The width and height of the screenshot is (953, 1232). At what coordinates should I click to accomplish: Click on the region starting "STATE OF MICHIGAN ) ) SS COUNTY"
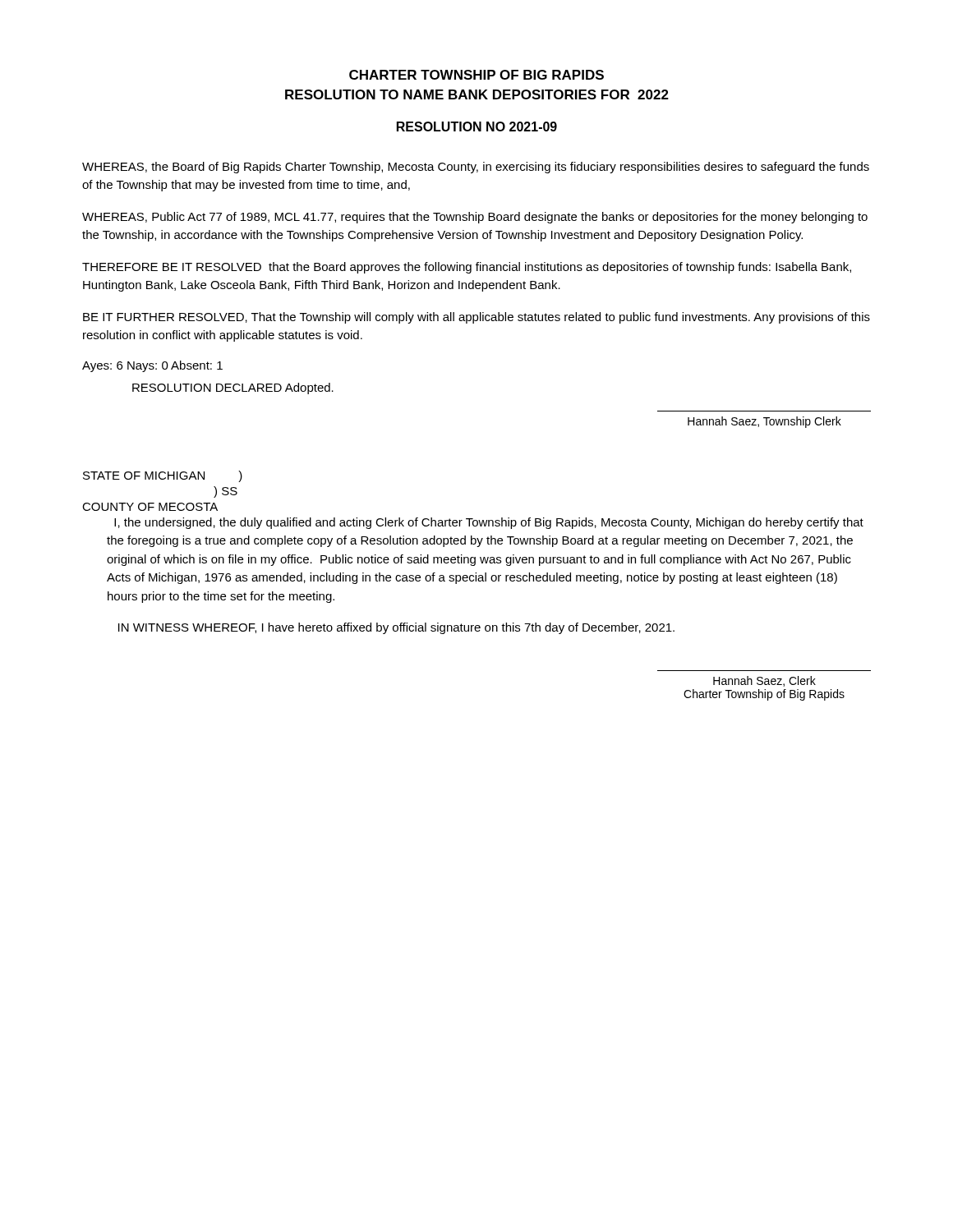pos(163,476)
